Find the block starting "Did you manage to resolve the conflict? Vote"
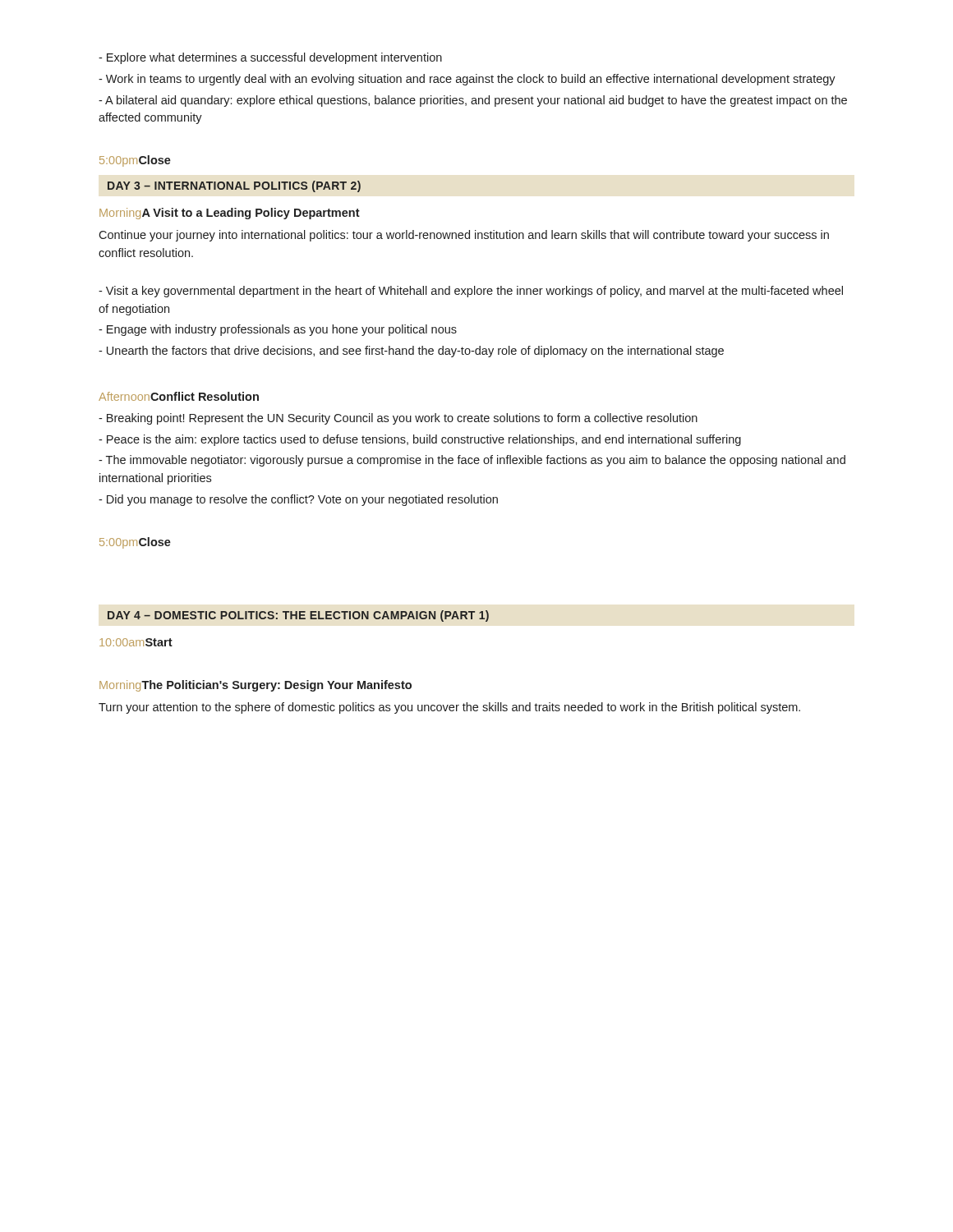This screenshot has width=953, height=1232. 299,499
